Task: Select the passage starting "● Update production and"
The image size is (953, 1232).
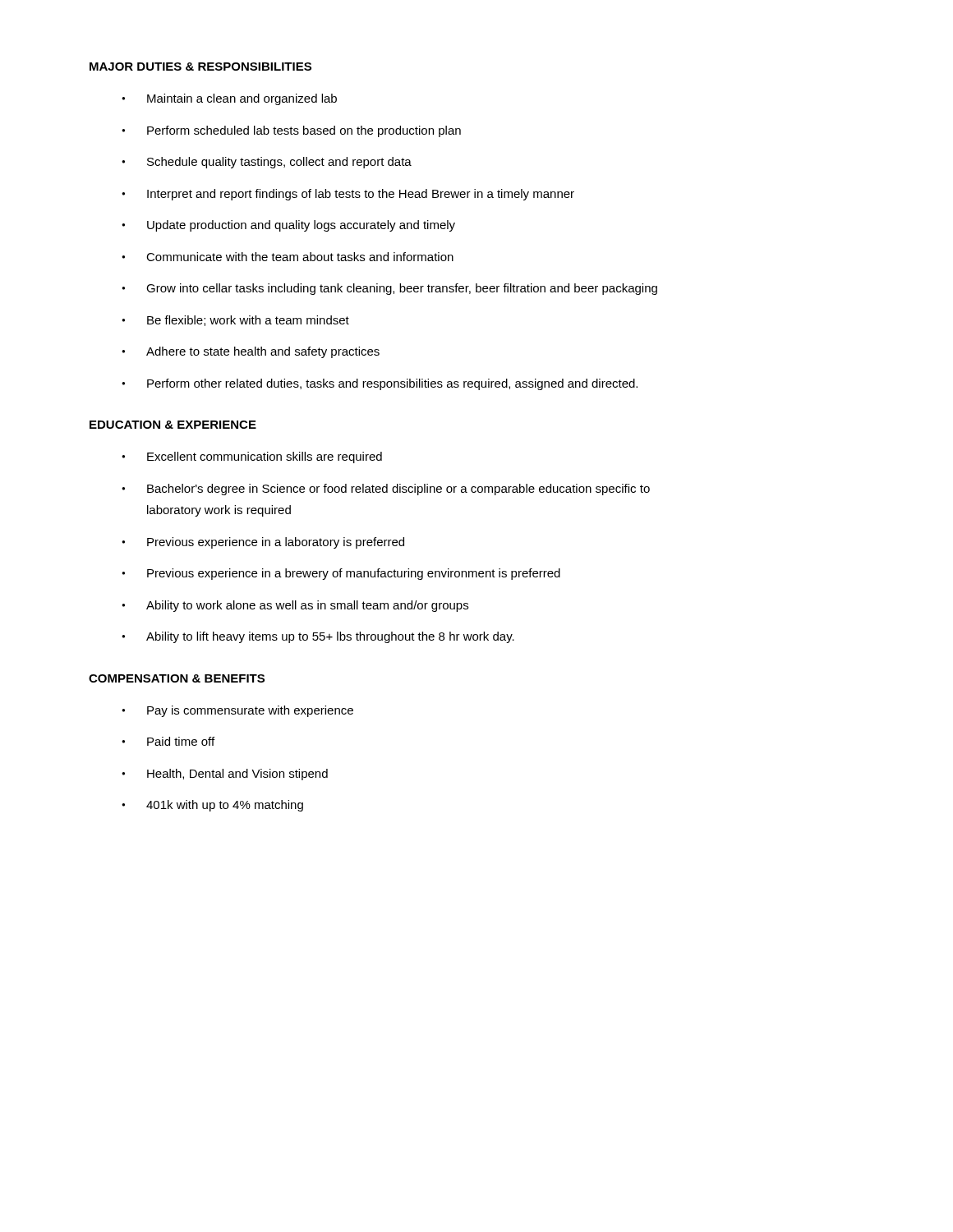Action: coord(288,226)
